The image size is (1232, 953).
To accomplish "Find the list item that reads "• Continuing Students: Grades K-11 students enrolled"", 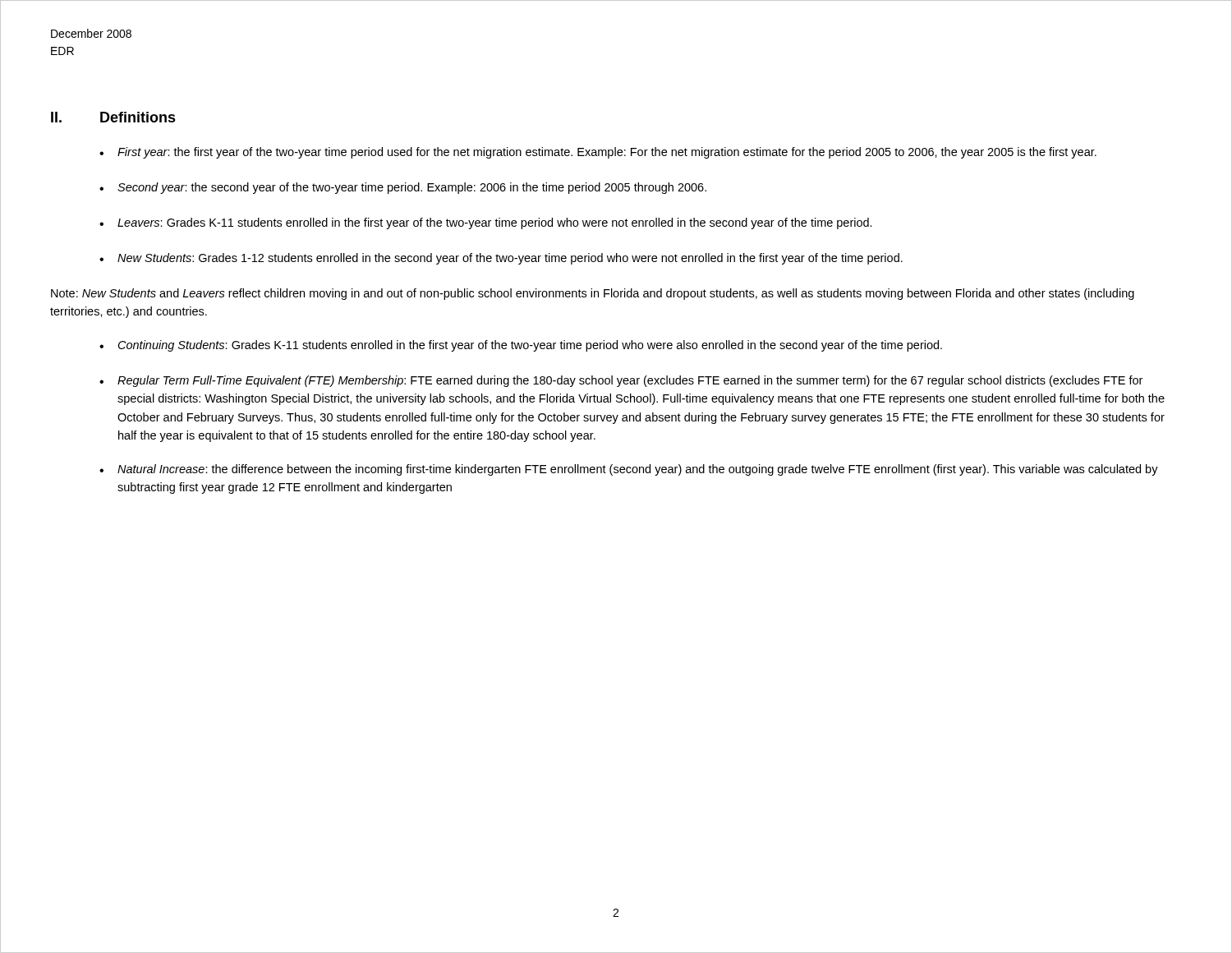I will pyautogui.click(x=632, y=346).
